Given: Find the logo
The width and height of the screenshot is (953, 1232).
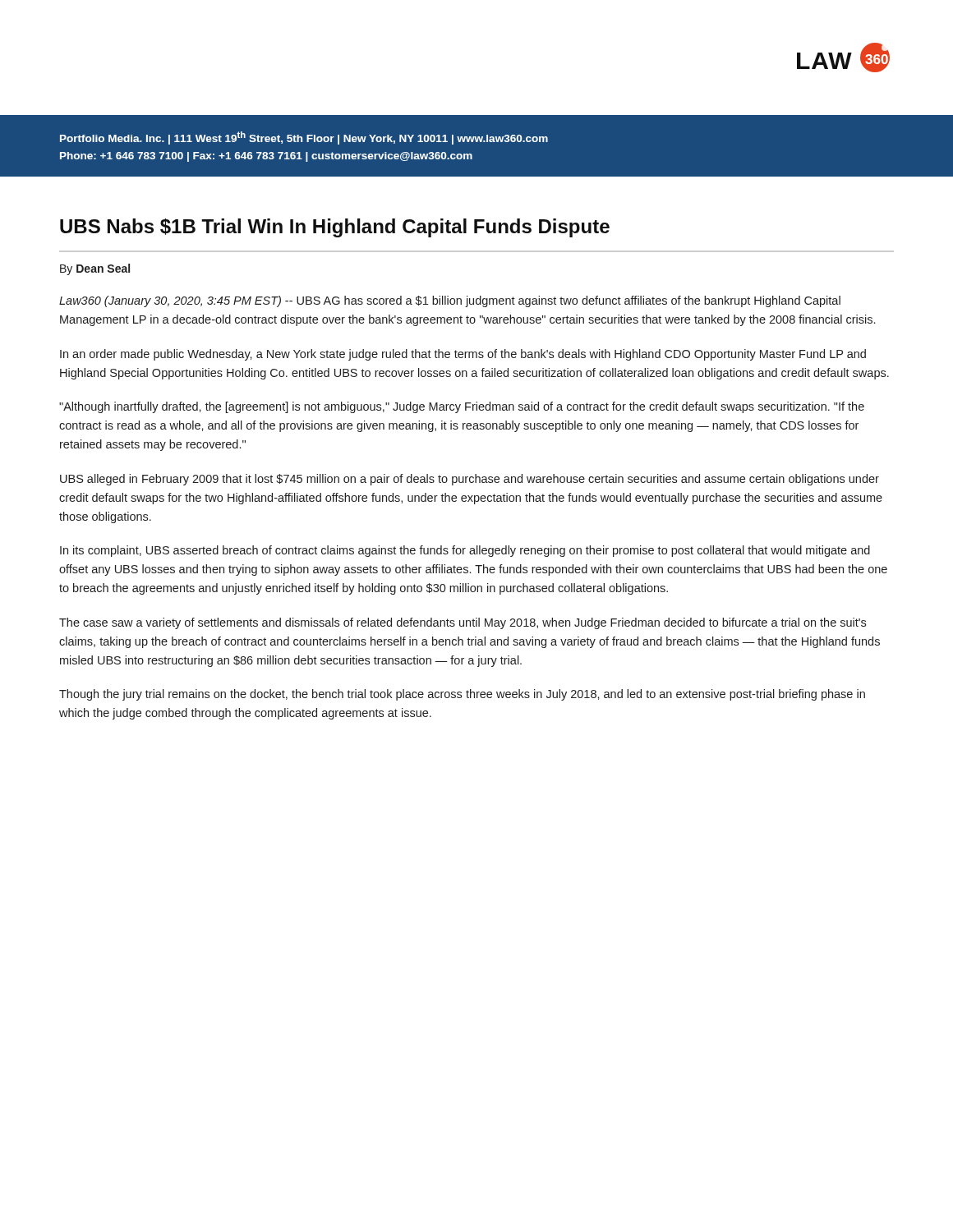Looking at the screenshot, I should pos(845,61).
